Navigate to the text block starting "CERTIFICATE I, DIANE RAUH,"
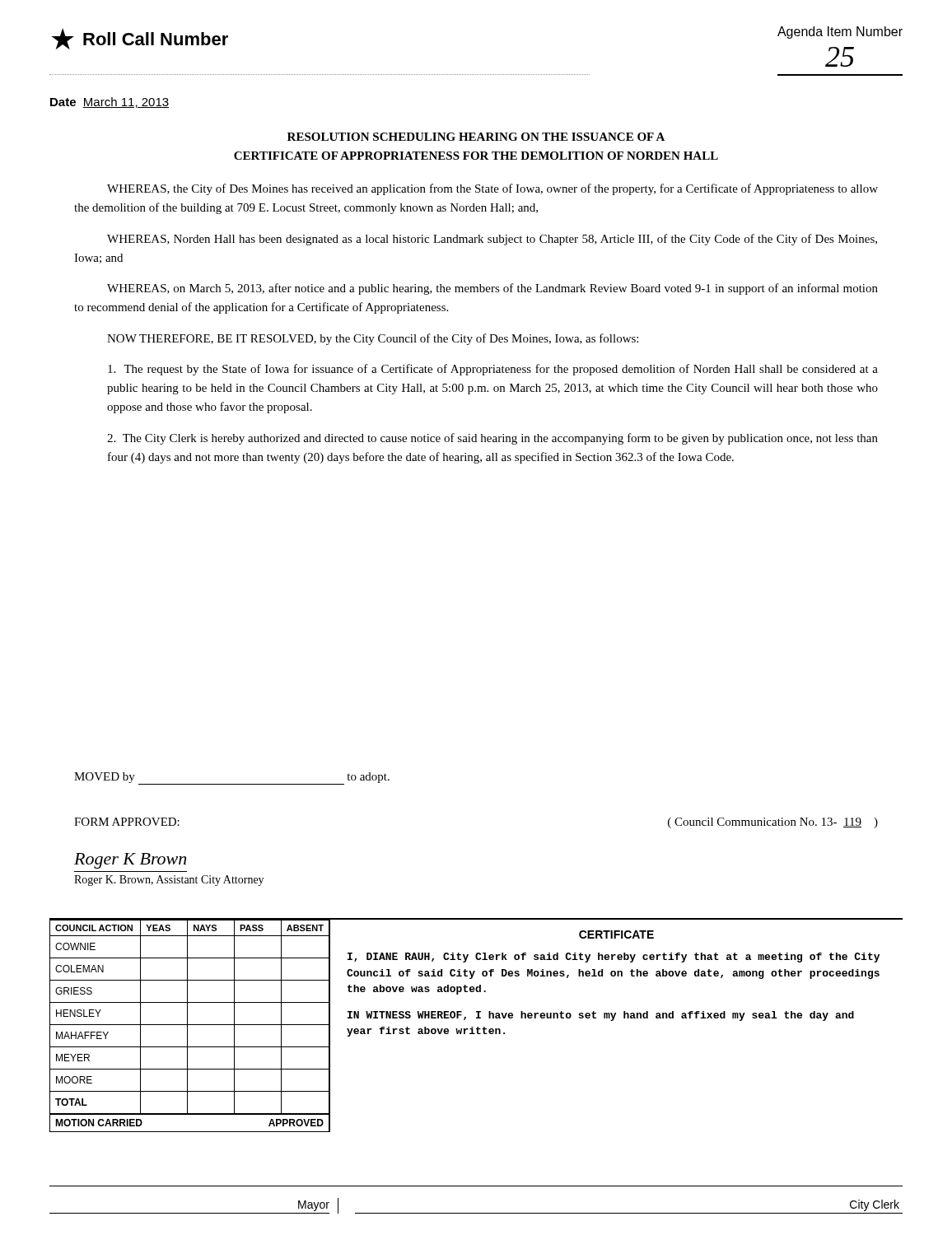The height and width of the screenshot is (1235, 952). tap(616, 984)
